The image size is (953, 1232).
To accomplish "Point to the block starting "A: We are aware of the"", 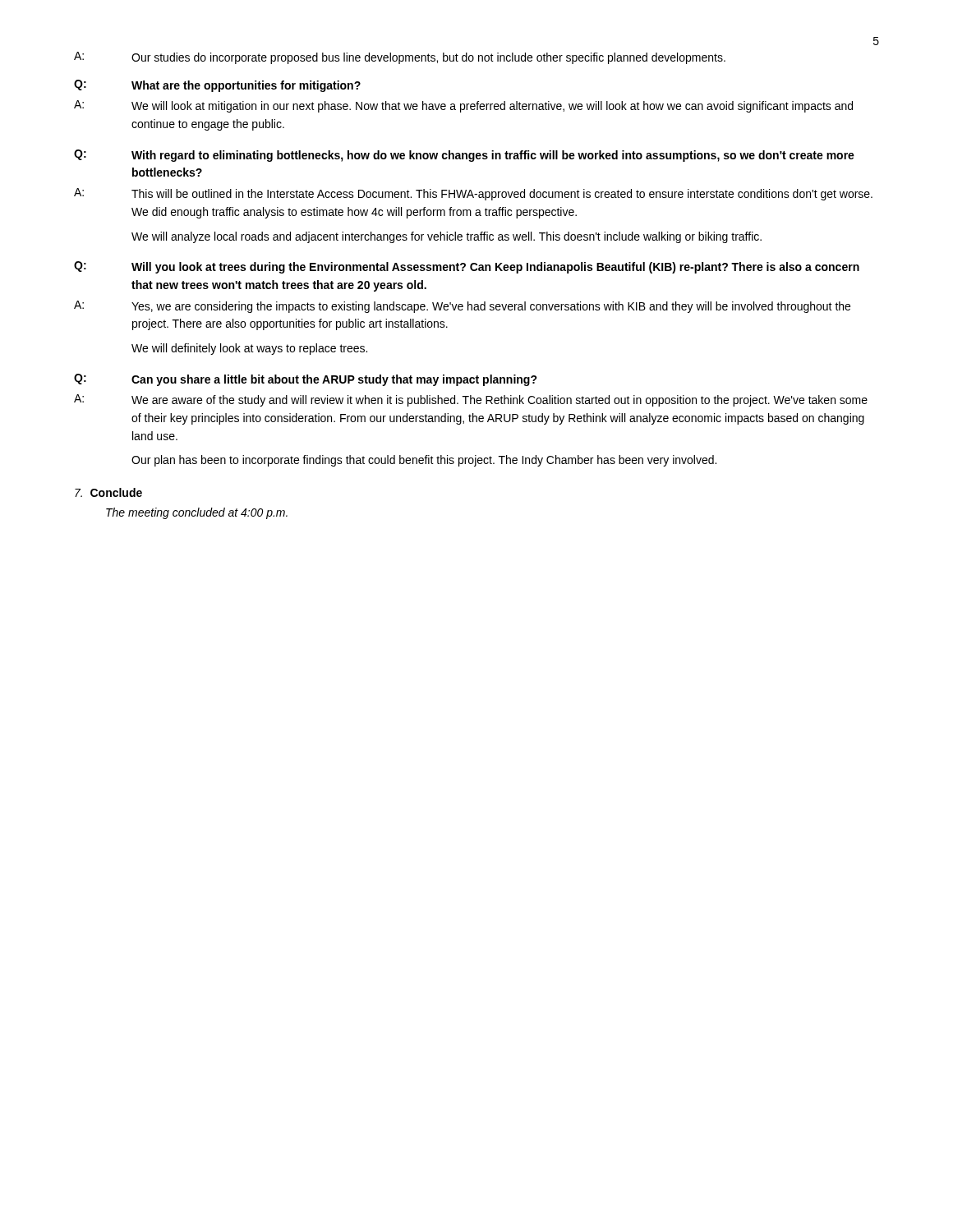I will click(476, 419).
